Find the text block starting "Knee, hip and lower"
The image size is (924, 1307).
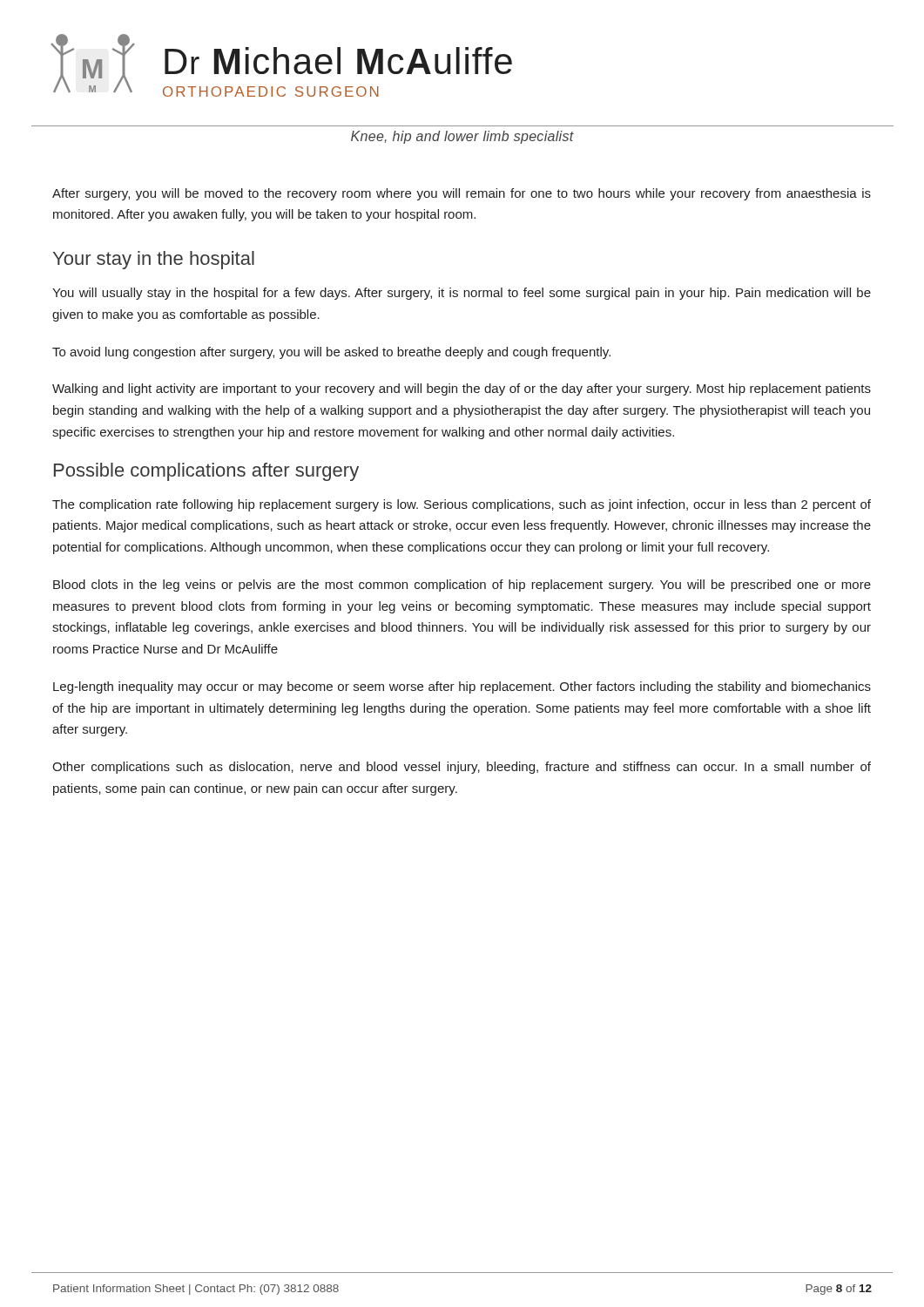click(x=462, y=136)
